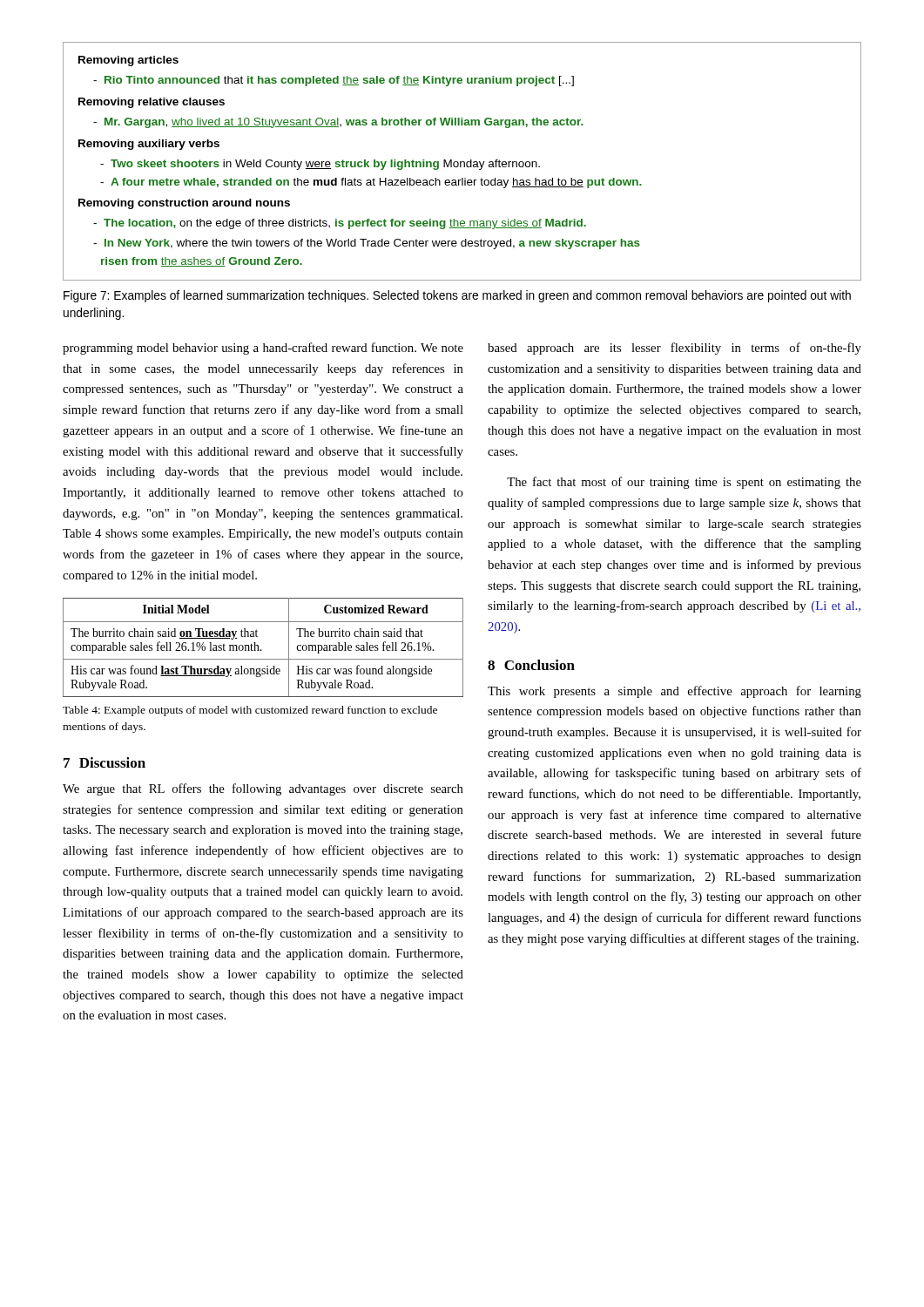Click on the passage starting "We argue that RL offers the"

263,902
